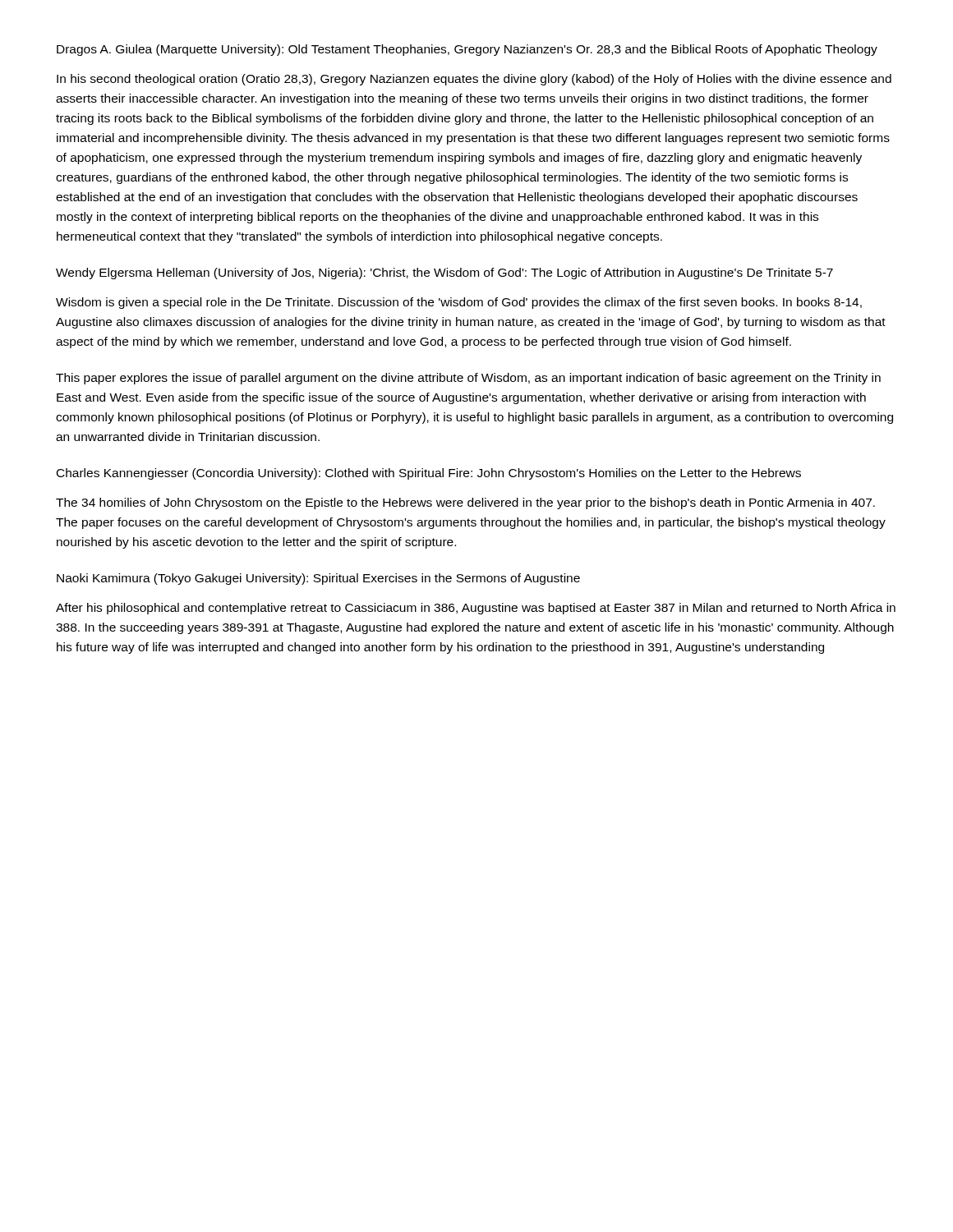This screenshot has height=1232, width=953.
Task: Navigate to the region starting "The 34 homilies of John Chrysostom"
Action: click(471, 522)
